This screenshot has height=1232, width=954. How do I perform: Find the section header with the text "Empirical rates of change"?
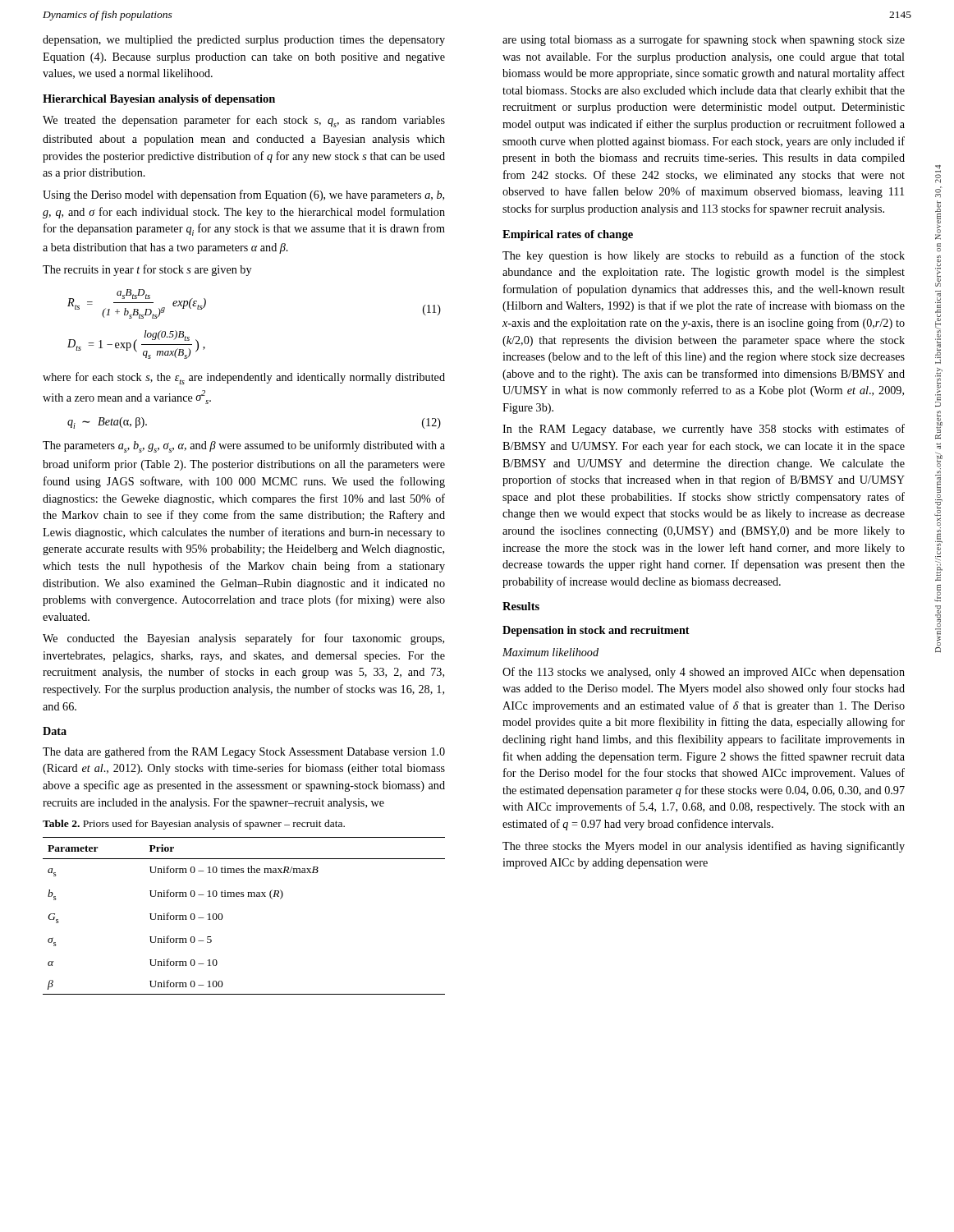click(568, 235)
